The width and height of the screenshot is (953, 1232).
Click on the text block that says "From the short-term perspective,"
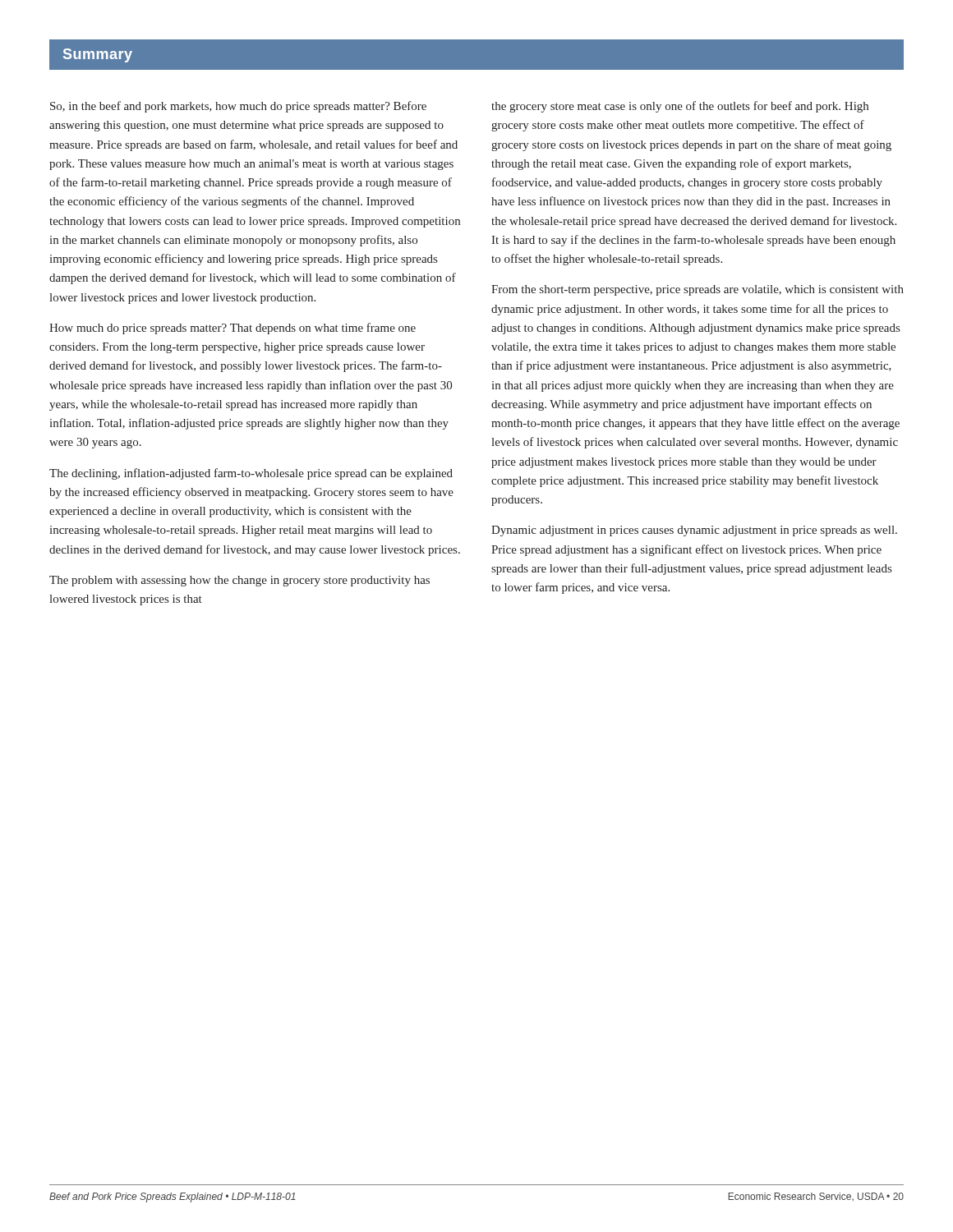pyautogui.click(x=698, y=395)
